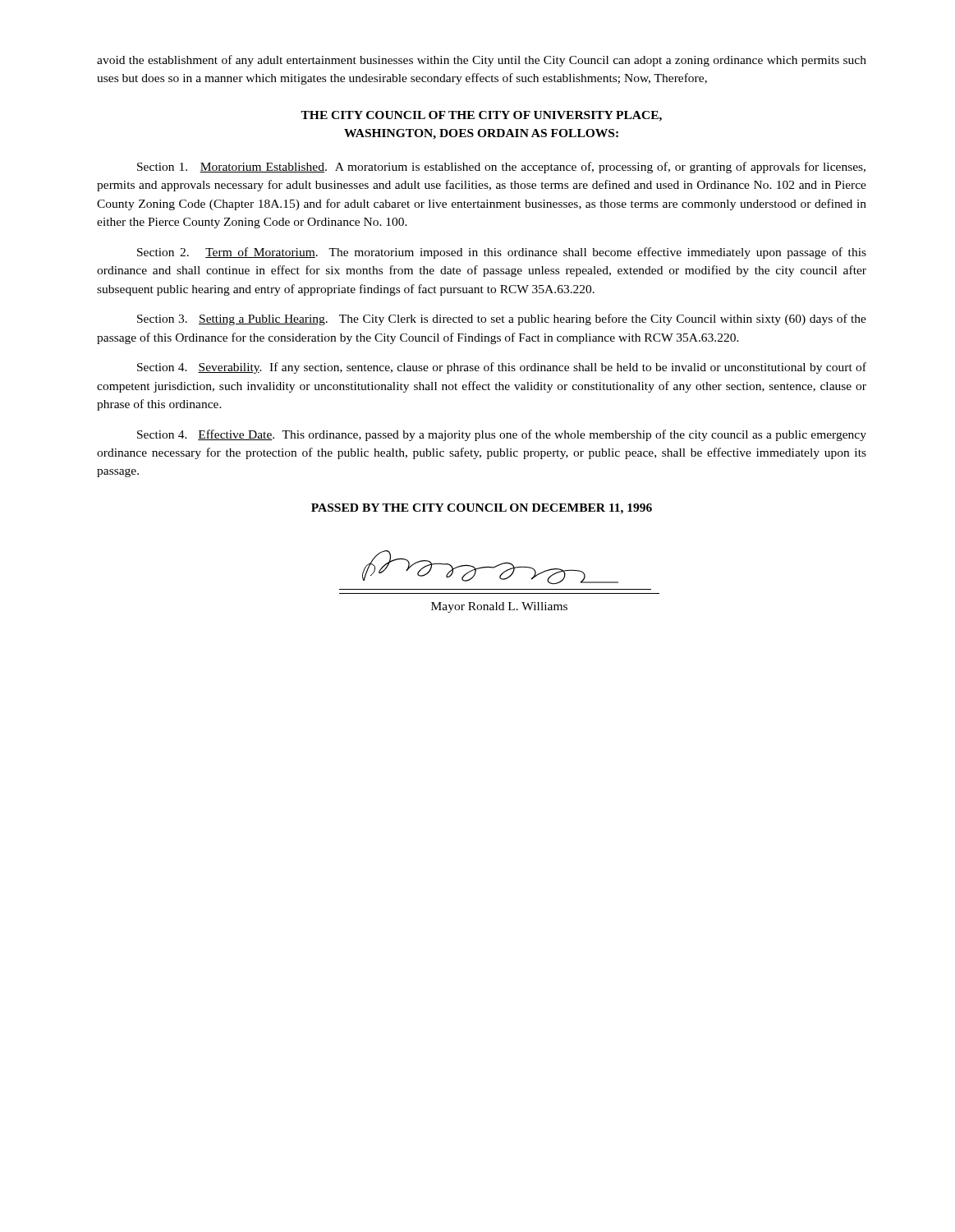Locate the block of text that opens with "Section 1. Moratorium Established. A"

click(482, 194)
